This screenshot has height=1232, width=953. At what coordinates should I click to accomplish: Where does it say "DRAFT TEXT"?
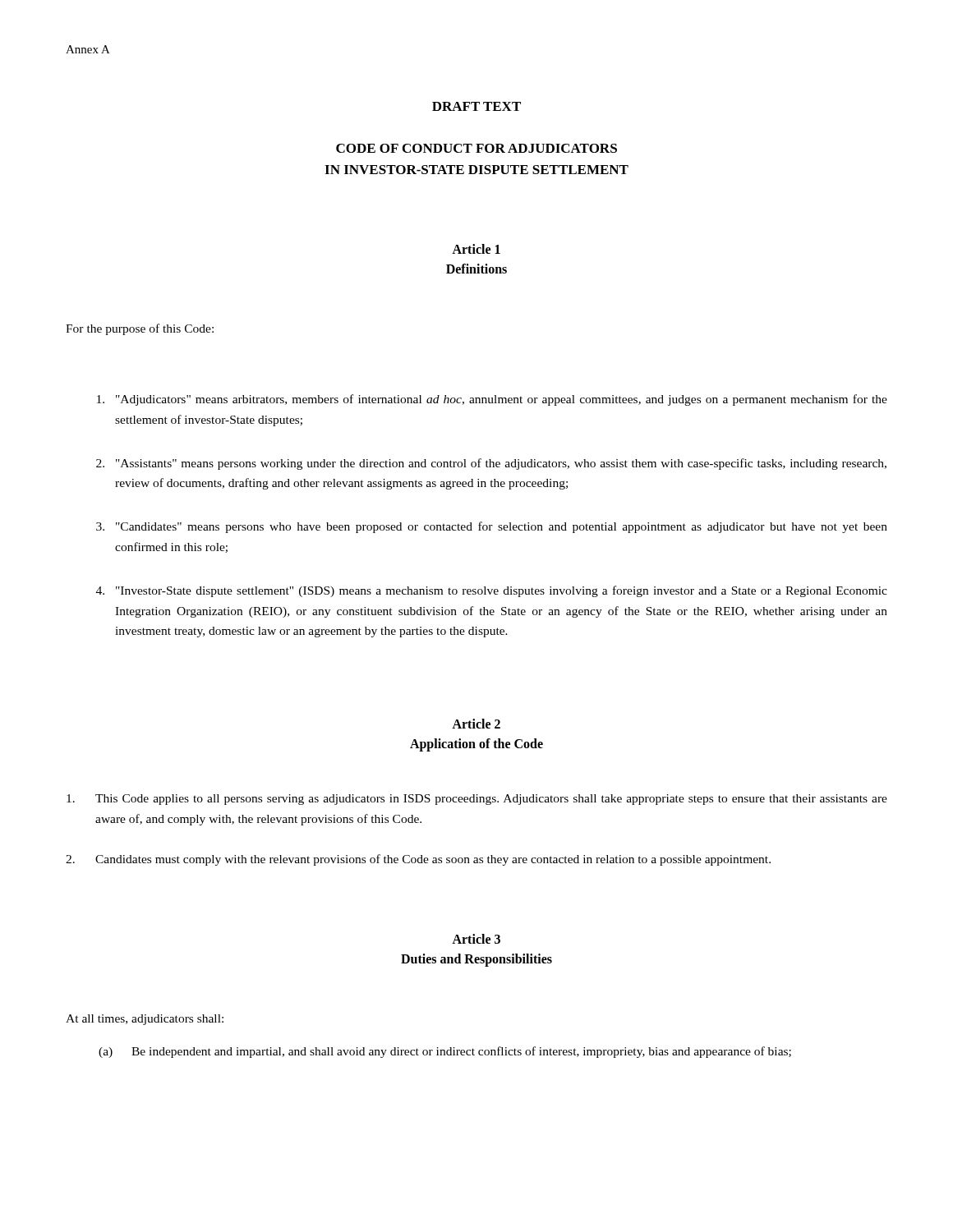[x=476, y=106]
